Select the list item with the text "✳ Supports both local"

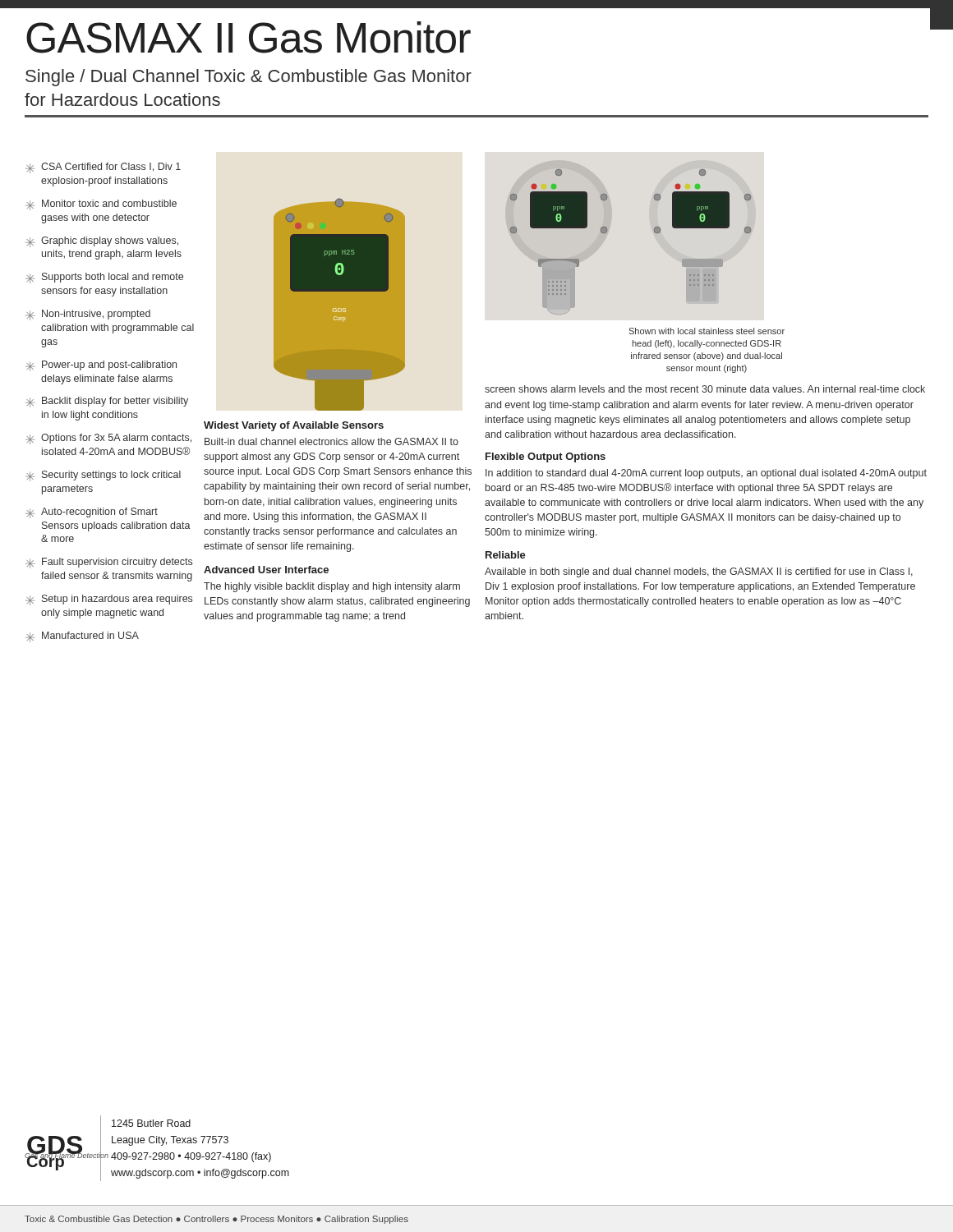(111, 284)
